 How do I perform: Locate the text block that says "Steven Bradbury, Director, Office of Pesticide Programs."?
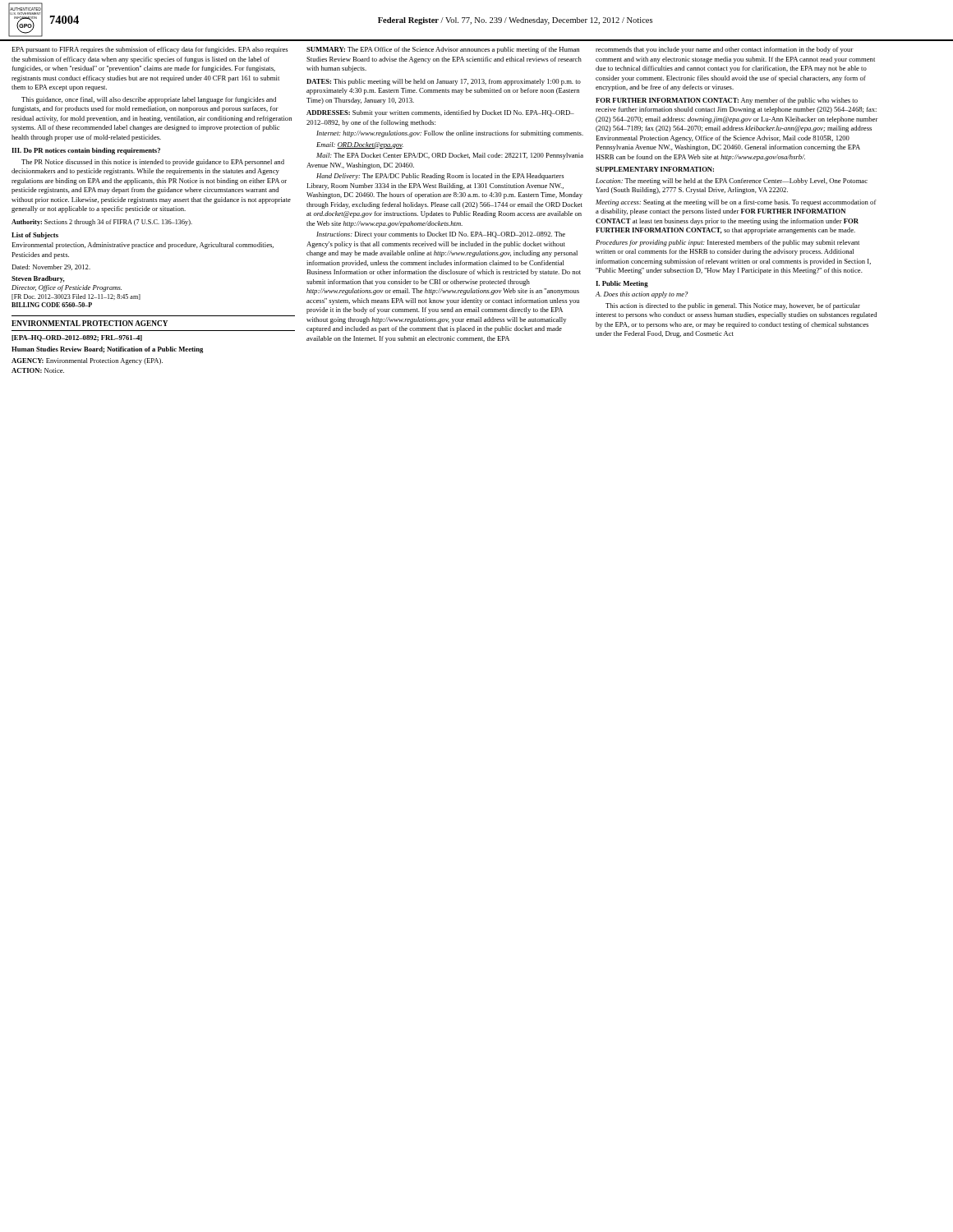38,279
